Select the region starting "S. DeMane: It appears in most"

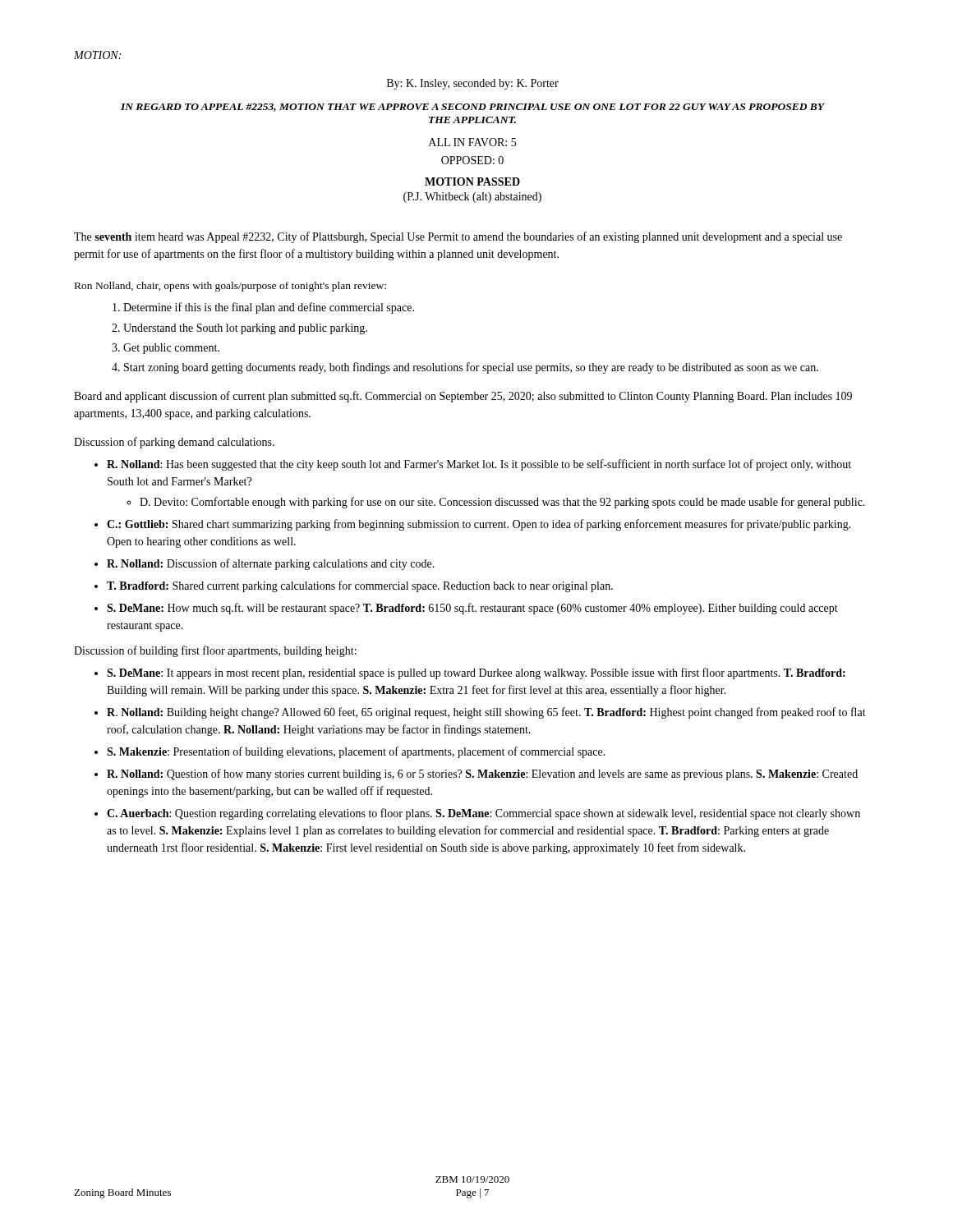pos(476,682)
